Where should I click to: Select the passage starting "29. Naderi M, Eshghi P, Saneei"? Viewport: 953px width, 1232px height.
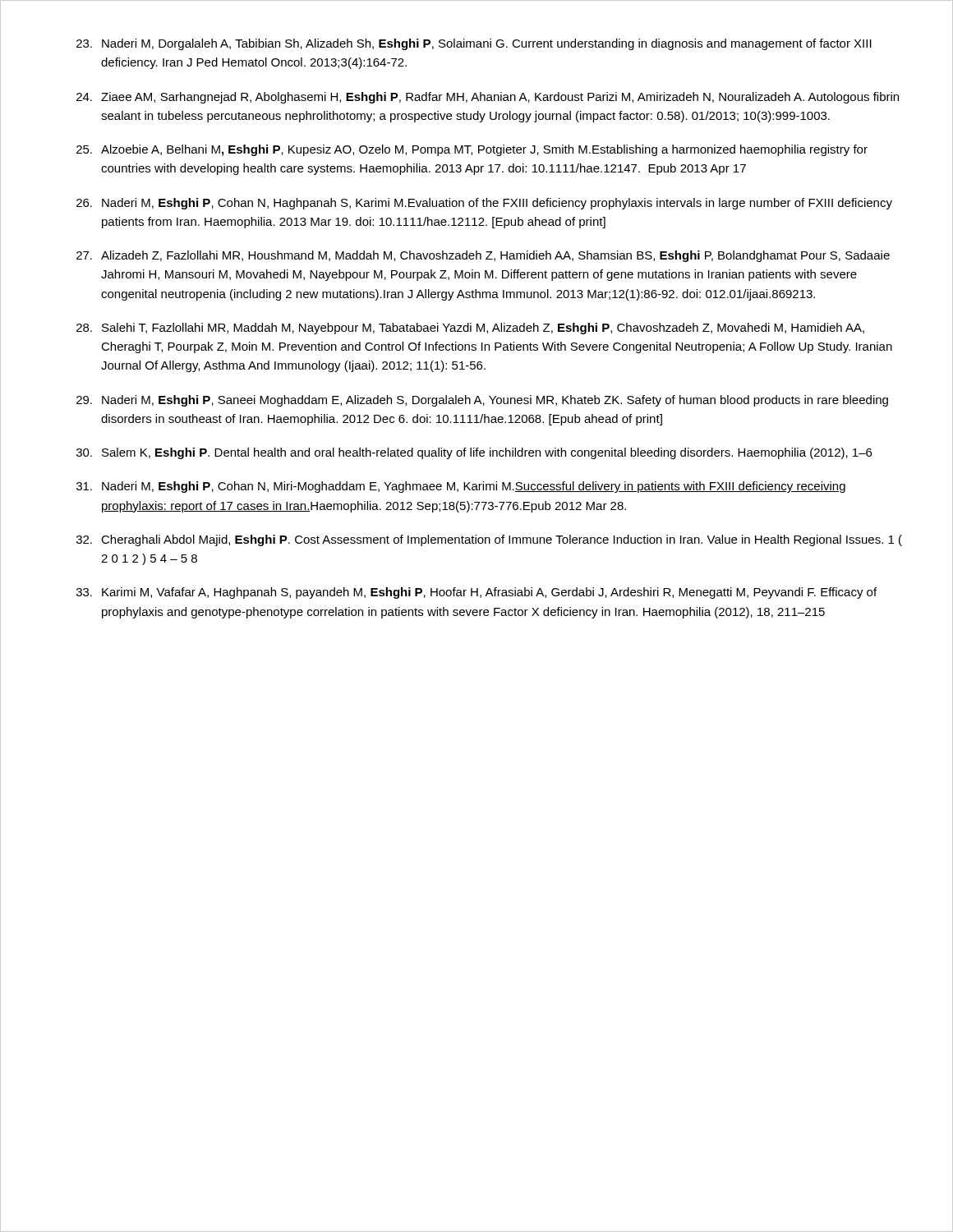click(x=476, y=409)
